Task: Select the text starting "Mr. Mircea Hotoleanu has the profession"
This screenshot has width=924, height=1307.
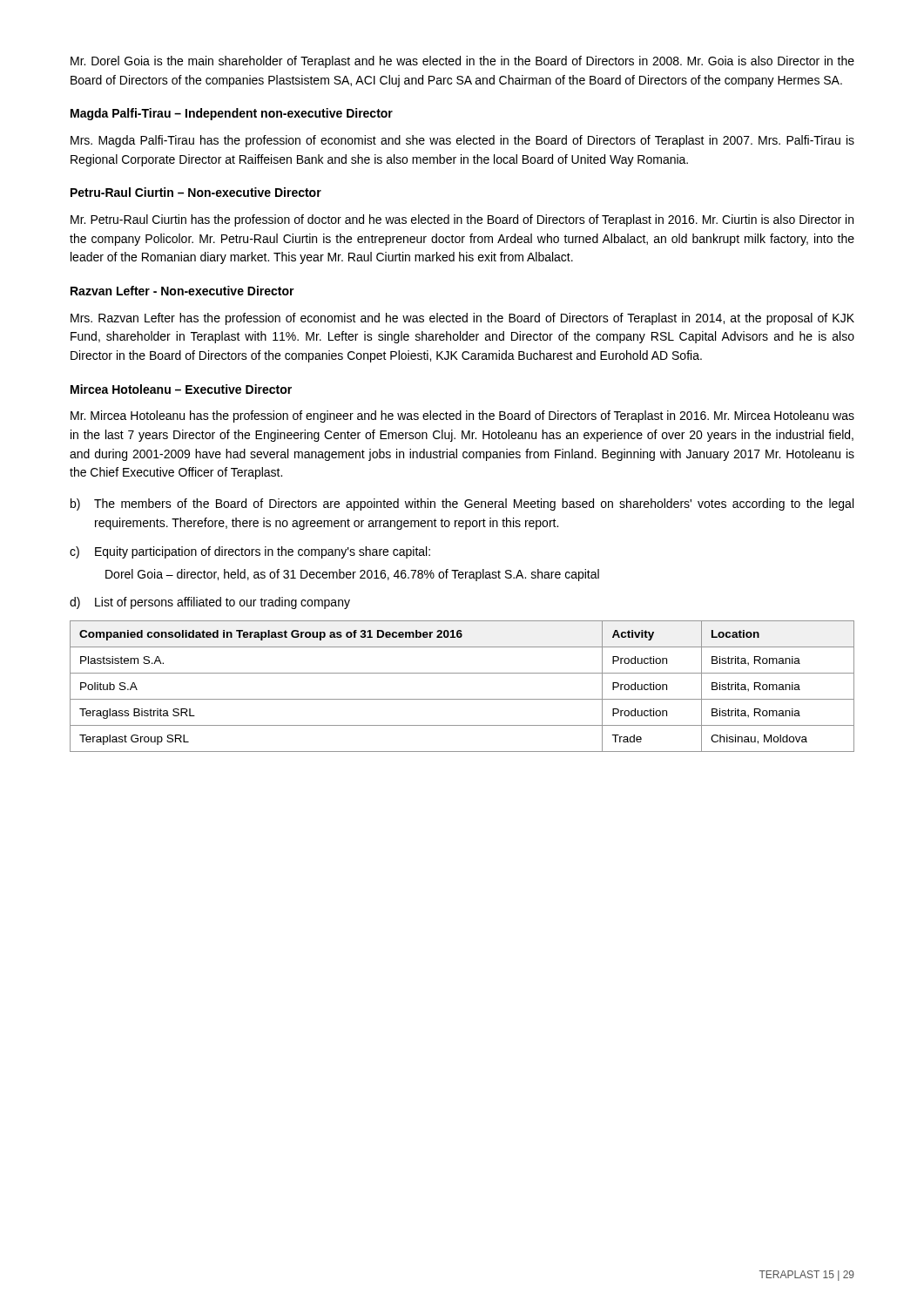Action: pyautogui.click(x=462, y=444)
